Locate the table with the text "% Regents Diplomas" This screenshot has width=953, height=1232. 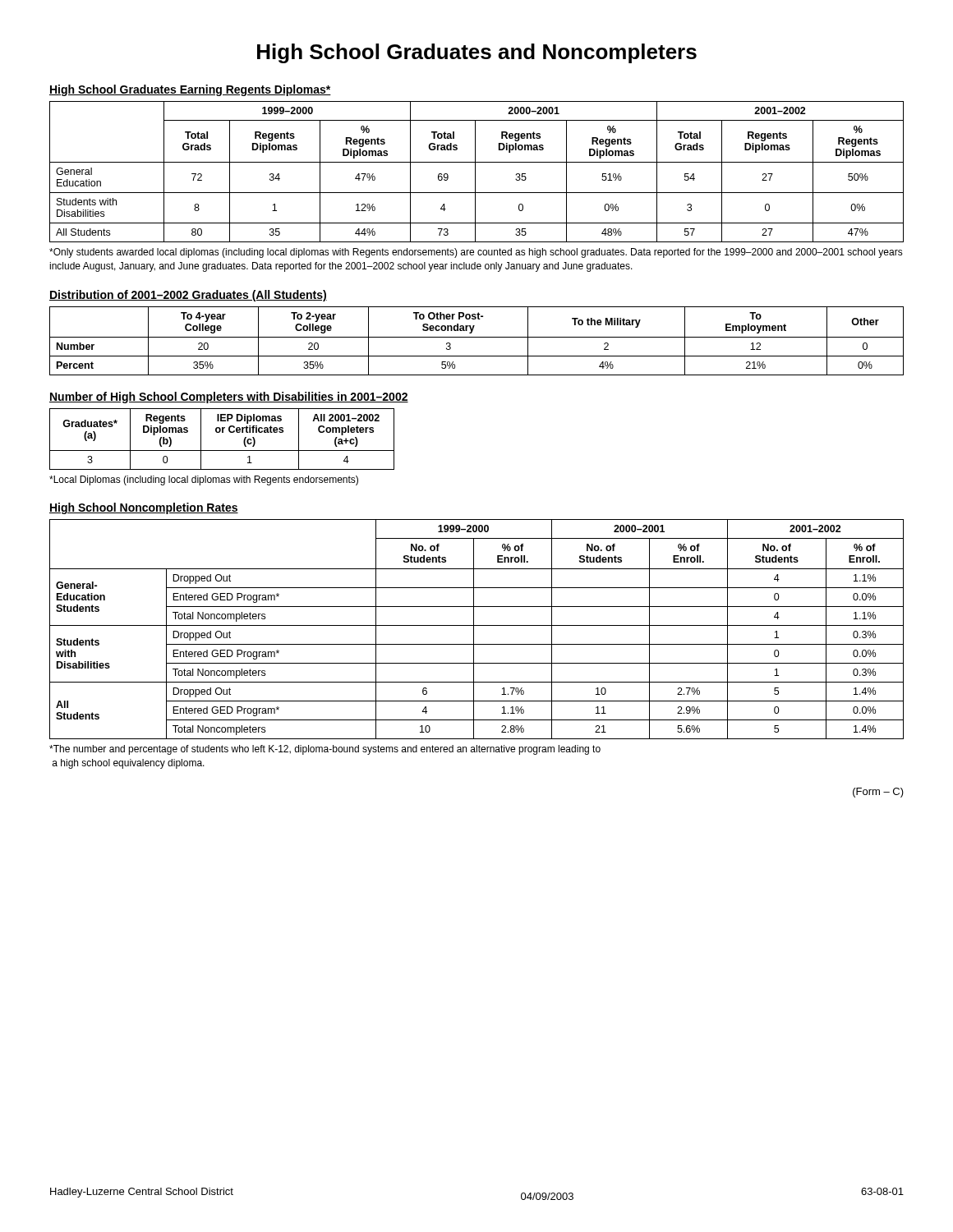476,172
